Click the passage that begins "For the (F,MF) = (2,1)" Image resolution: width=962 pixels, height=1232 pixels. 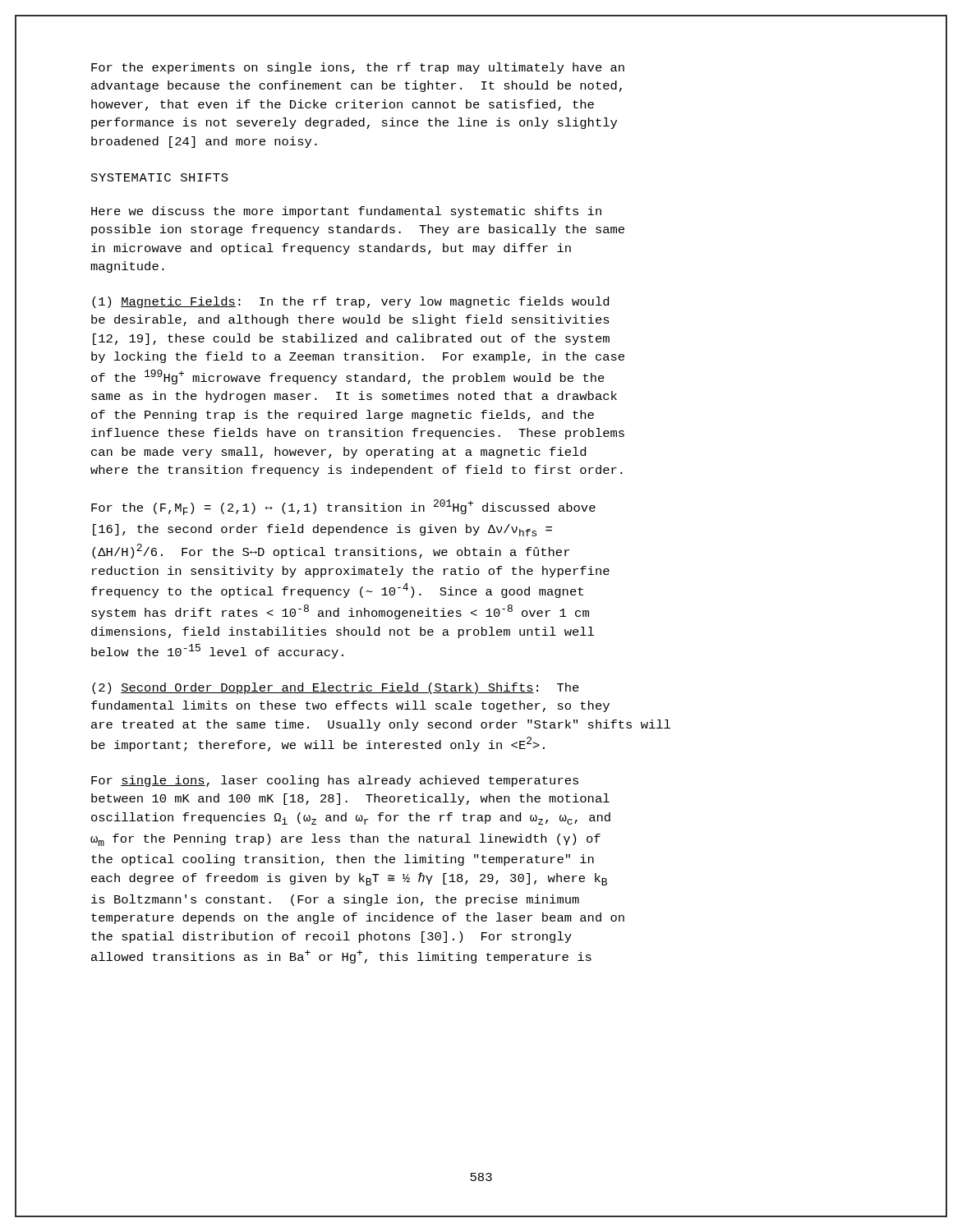350,579
